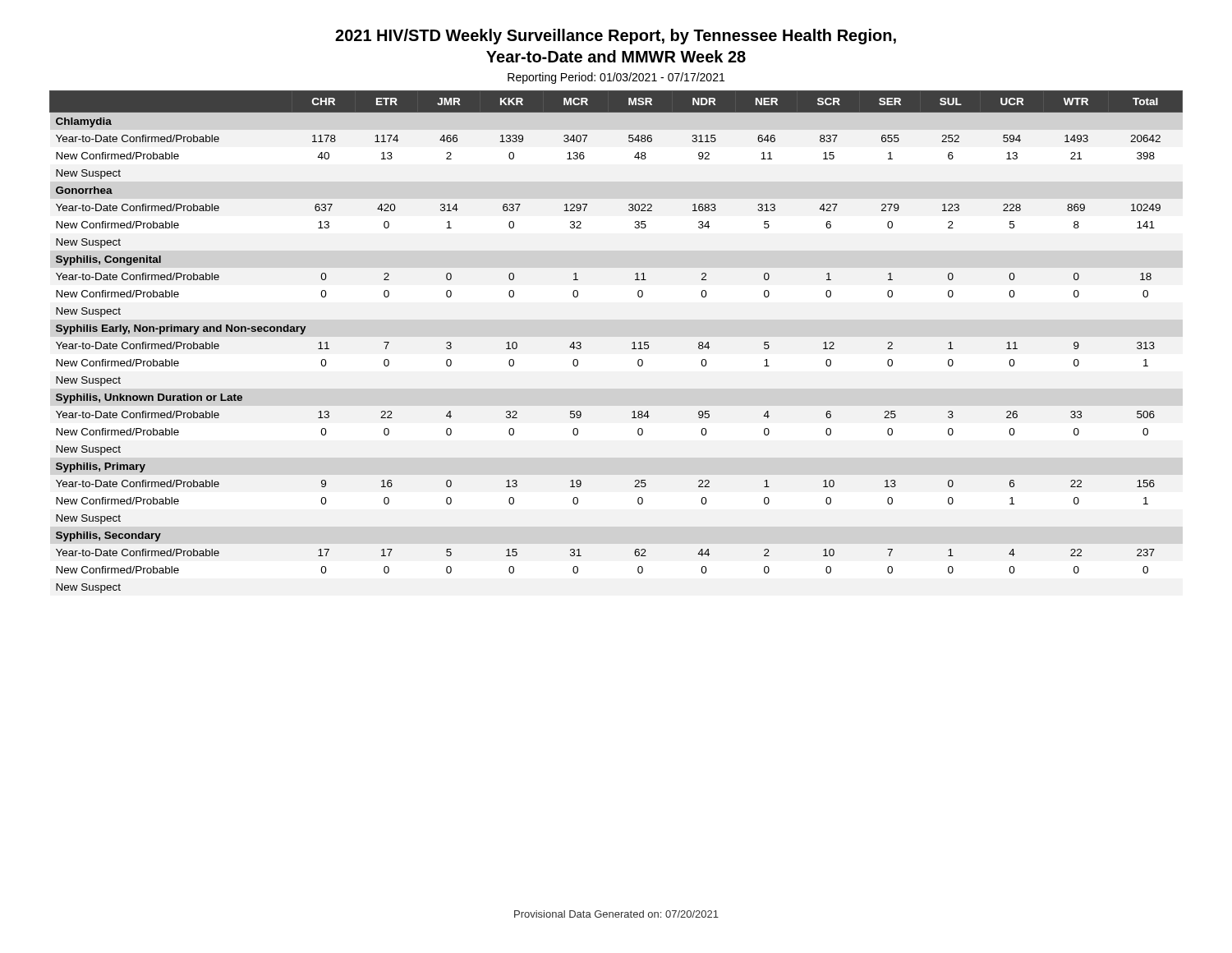Locate the title with the text "2021 HIV/STD Weekly Surveillance Report, by Tennessee Health"
1232x953 pixels.
pos(616,46)
